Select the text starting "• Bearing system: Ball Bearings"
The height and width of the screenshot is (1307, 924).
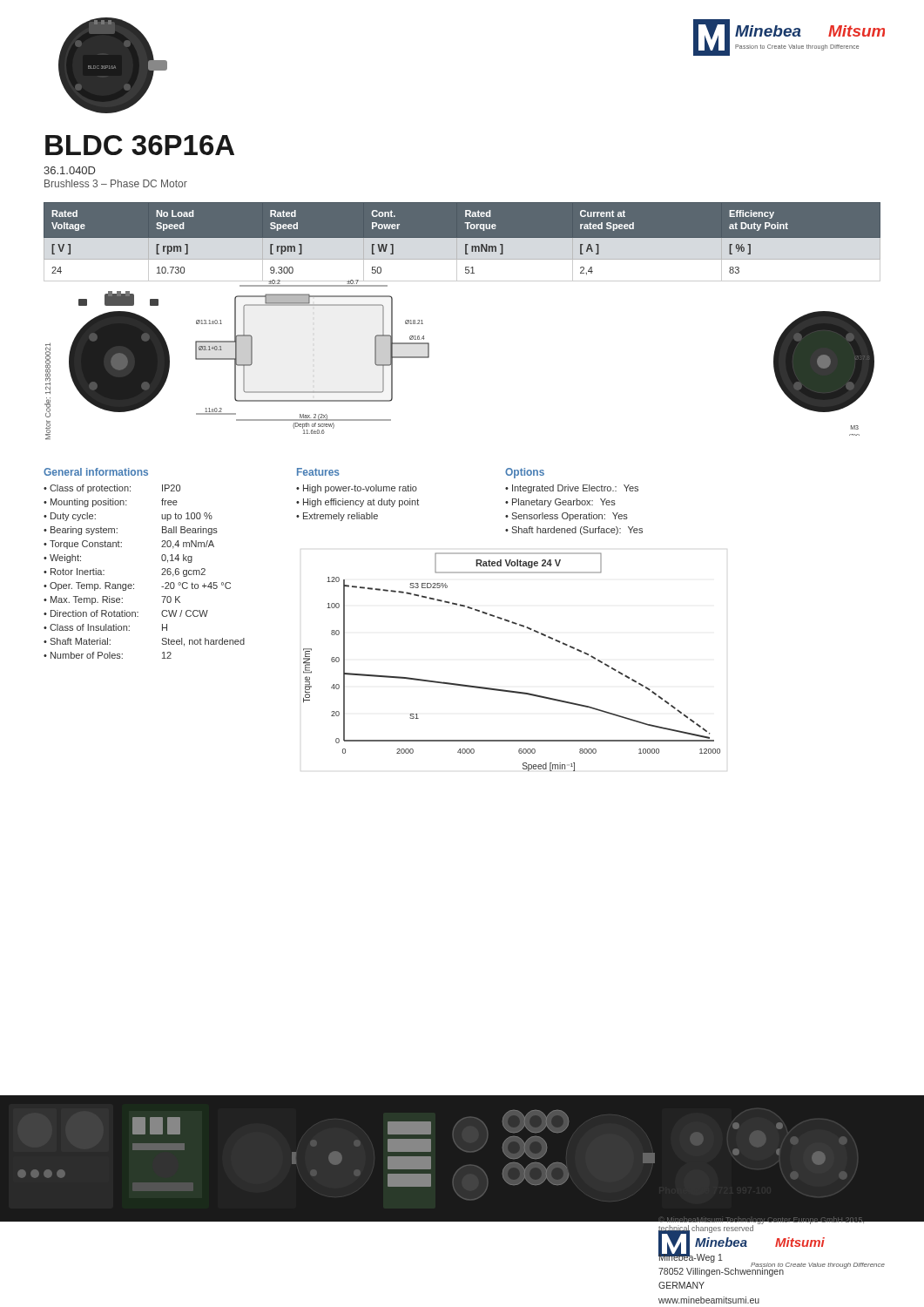[79, 530]
